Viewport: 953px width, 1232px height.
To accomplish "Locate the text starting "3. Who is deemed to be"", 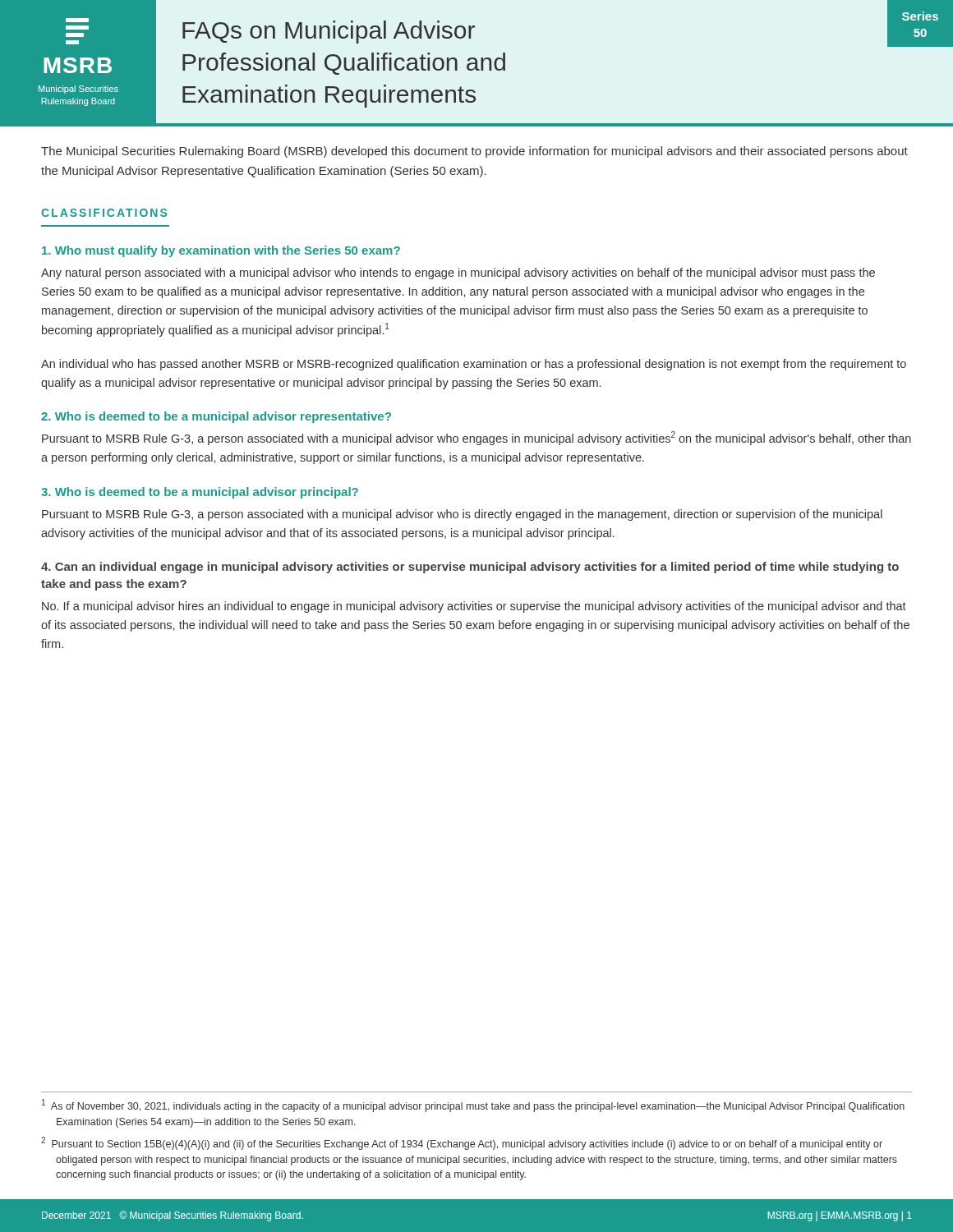I will click(x=200, y=493).
